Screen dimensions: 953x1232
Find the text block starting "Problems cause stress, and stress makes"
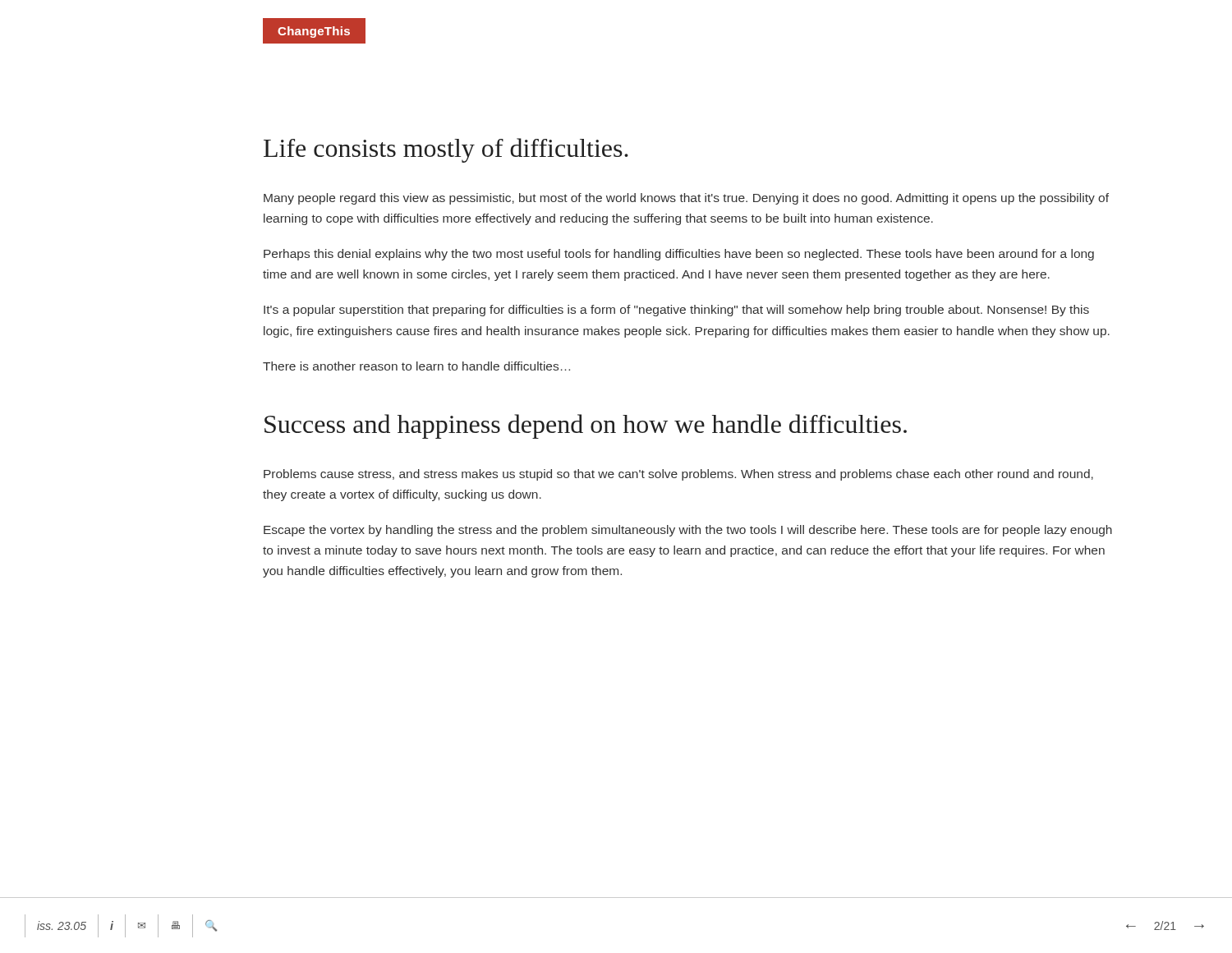(x=690, y=484)
